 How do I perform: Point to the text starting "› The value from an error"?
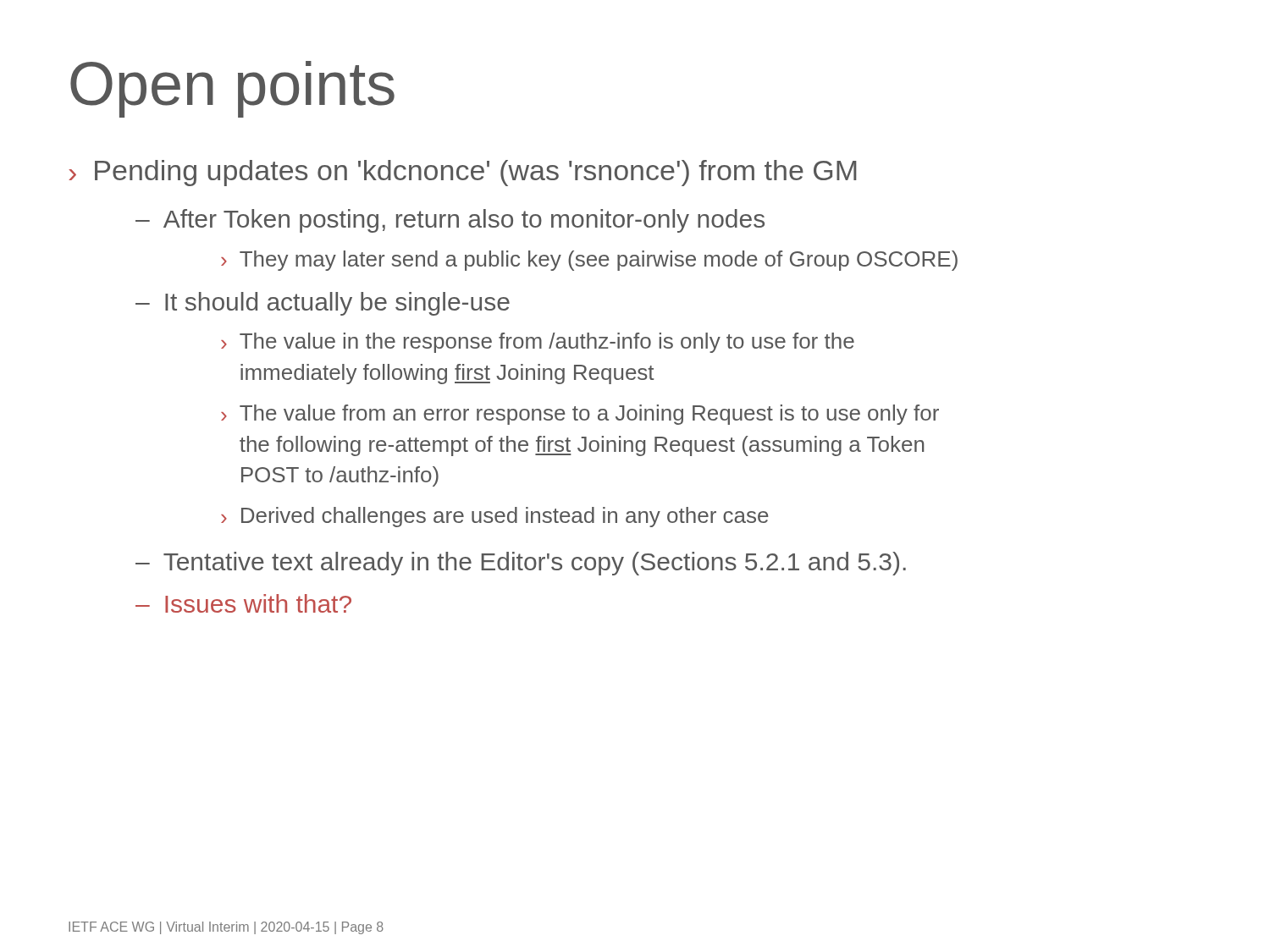pos(580,444)
